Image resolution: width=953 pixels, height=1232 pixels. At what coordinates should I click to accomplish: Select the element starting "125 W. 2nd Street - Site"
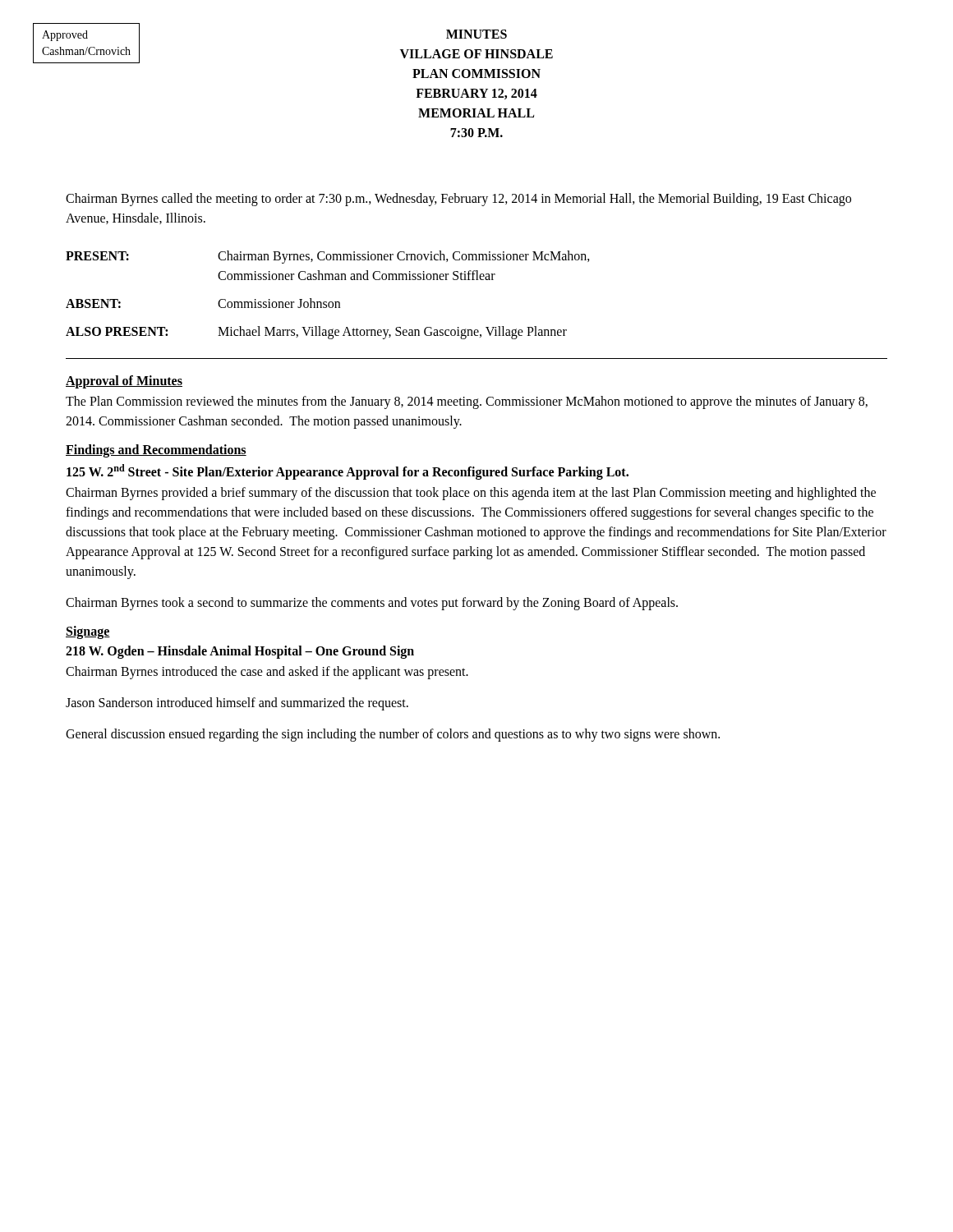click(x=476, y=471)
